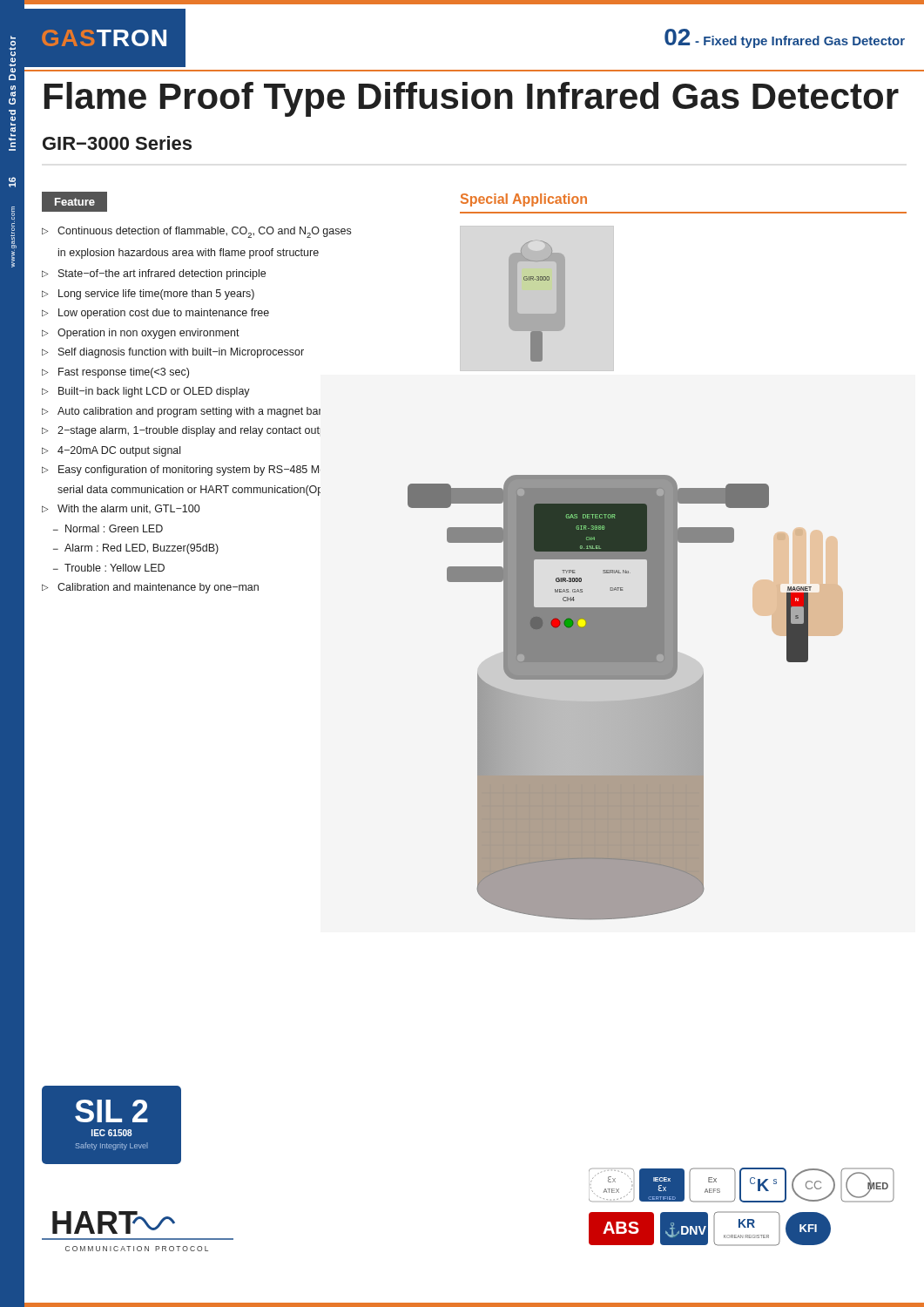Where does it say "State−of−the art infrared detection principle"?
This screenshot has height=1307, width=924.
coord(162,274)
